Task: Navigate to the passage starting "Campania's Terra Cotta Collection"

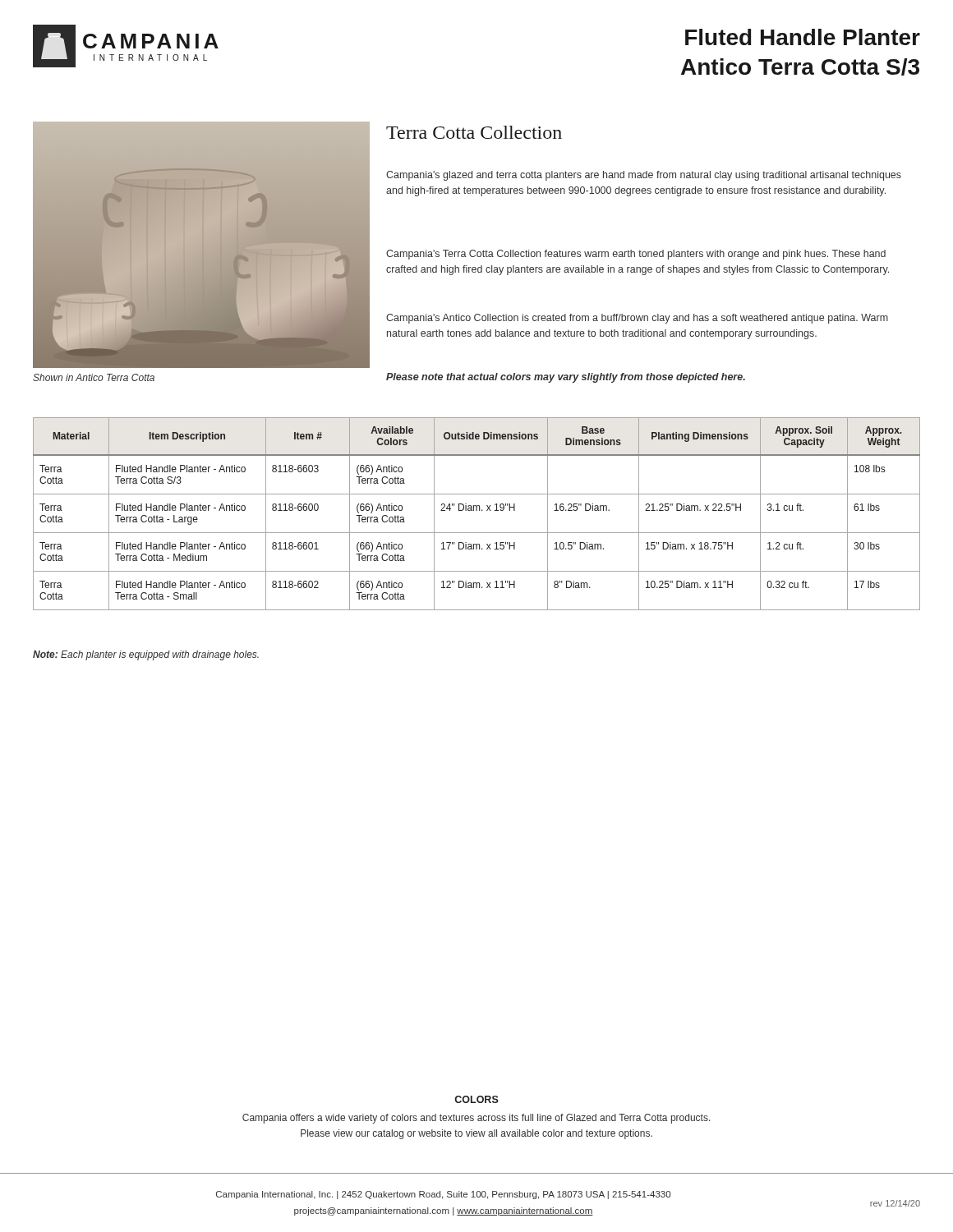Action: pos(638,262)
